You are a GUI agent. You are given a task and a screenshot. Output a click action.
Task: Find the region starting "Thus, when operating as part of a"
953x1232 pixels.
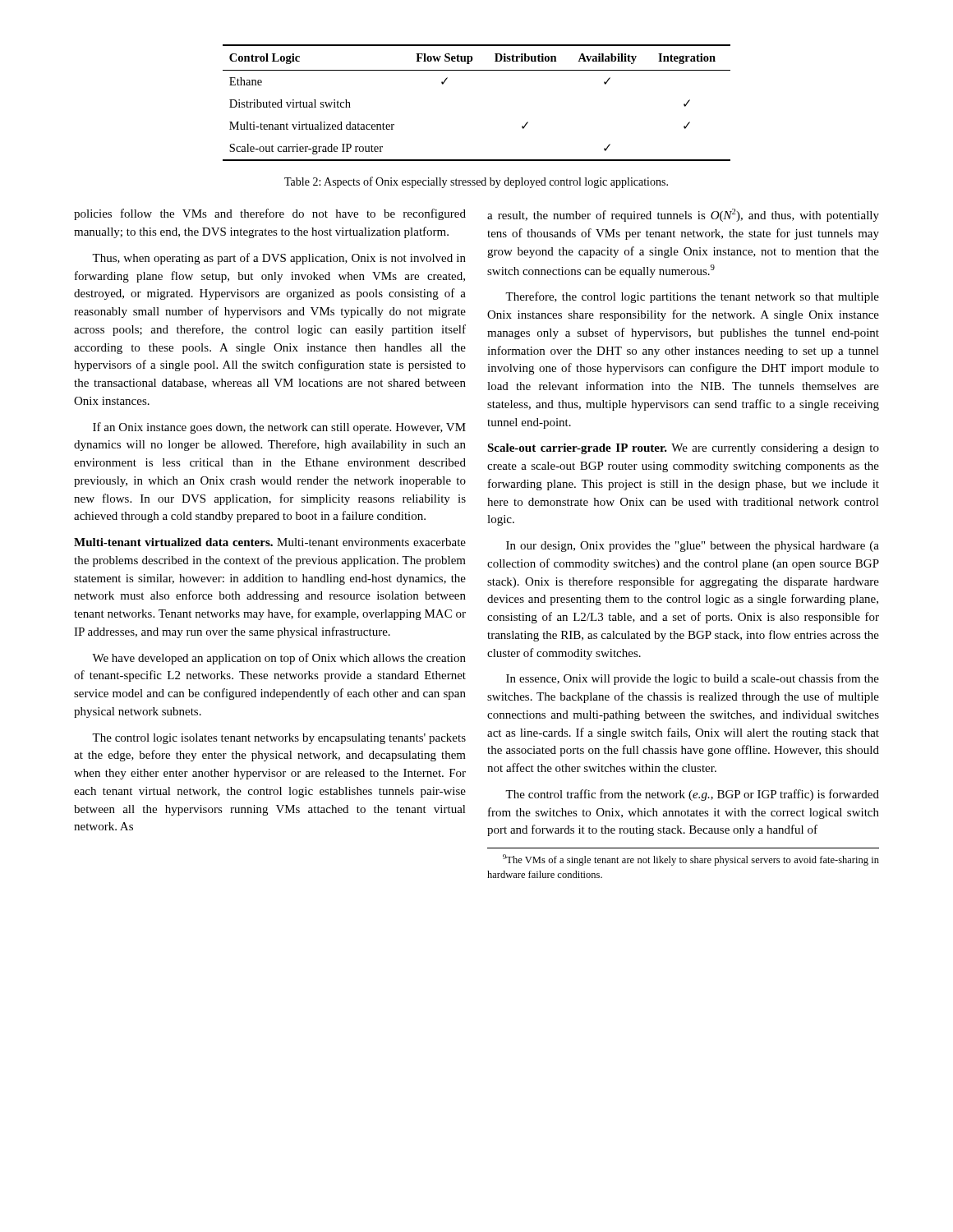(270, 330)
